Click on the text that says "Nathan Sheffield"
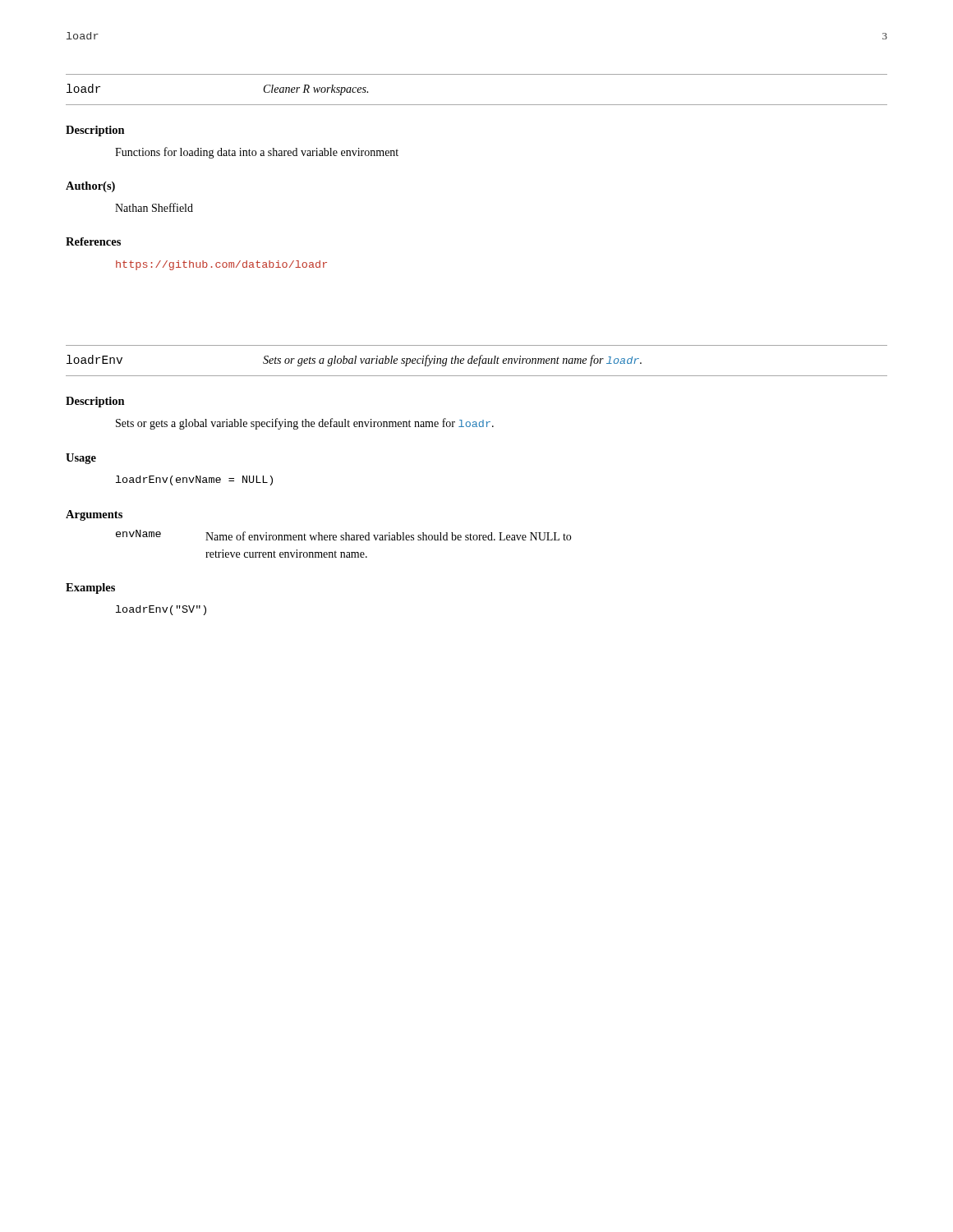The height and width of the screenshot is (1232, 953). [x=154, y=208]
